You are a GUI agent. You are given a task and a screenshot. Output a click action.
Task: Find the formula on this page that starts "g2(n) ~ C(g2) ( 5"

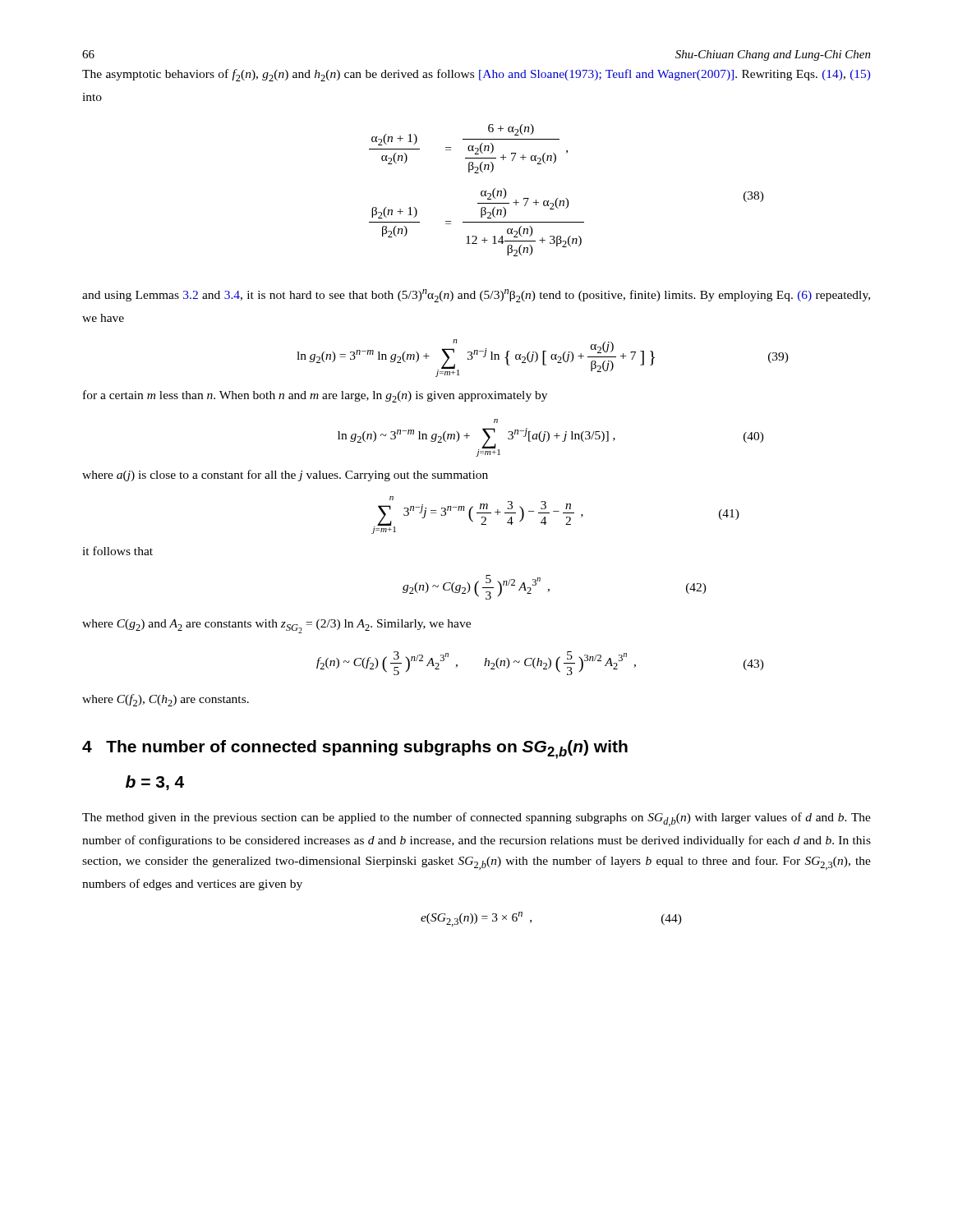pos(476,588)
